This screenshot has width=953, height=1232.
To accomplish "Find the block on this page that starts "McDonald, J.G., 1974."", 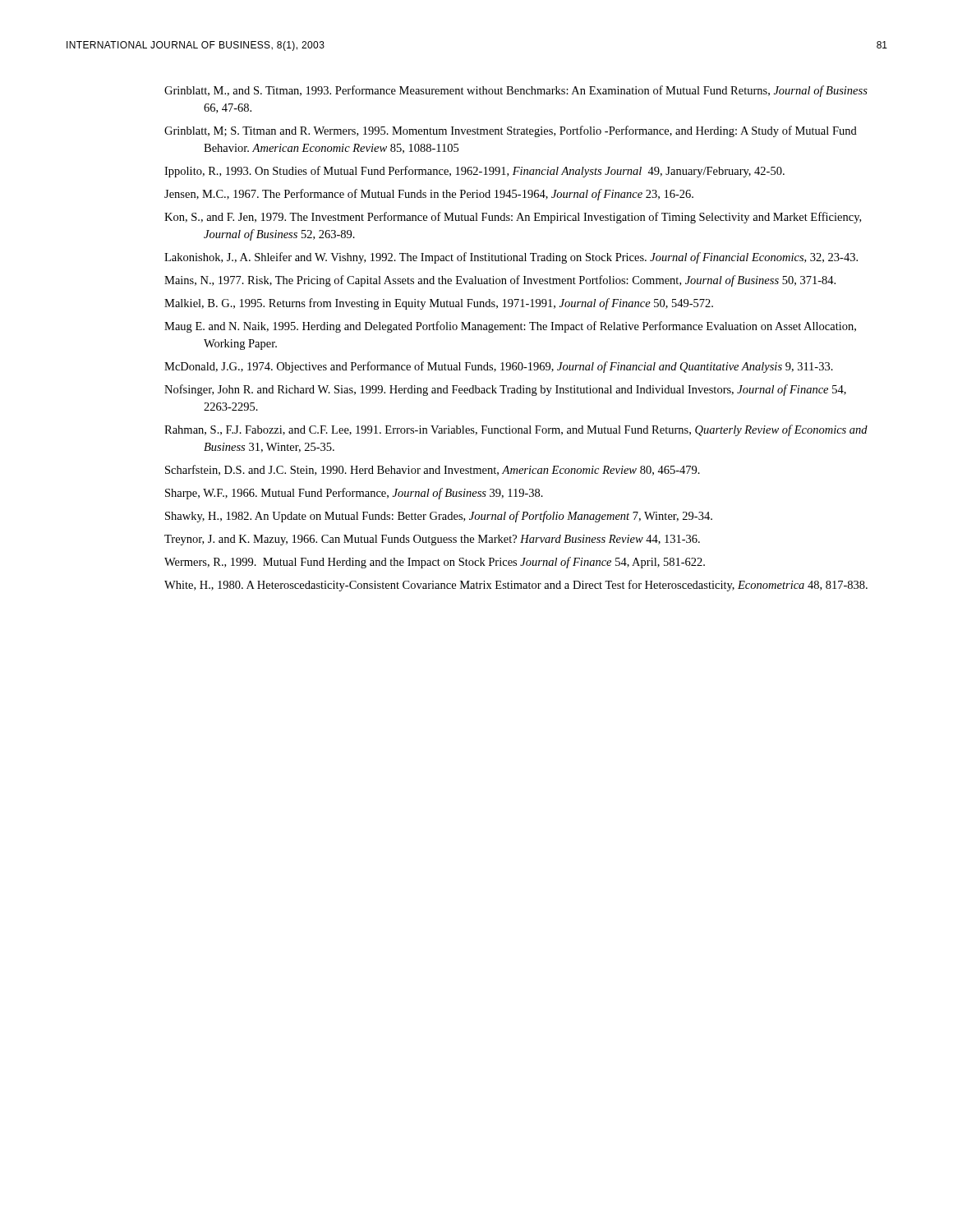I will point(499,366).
